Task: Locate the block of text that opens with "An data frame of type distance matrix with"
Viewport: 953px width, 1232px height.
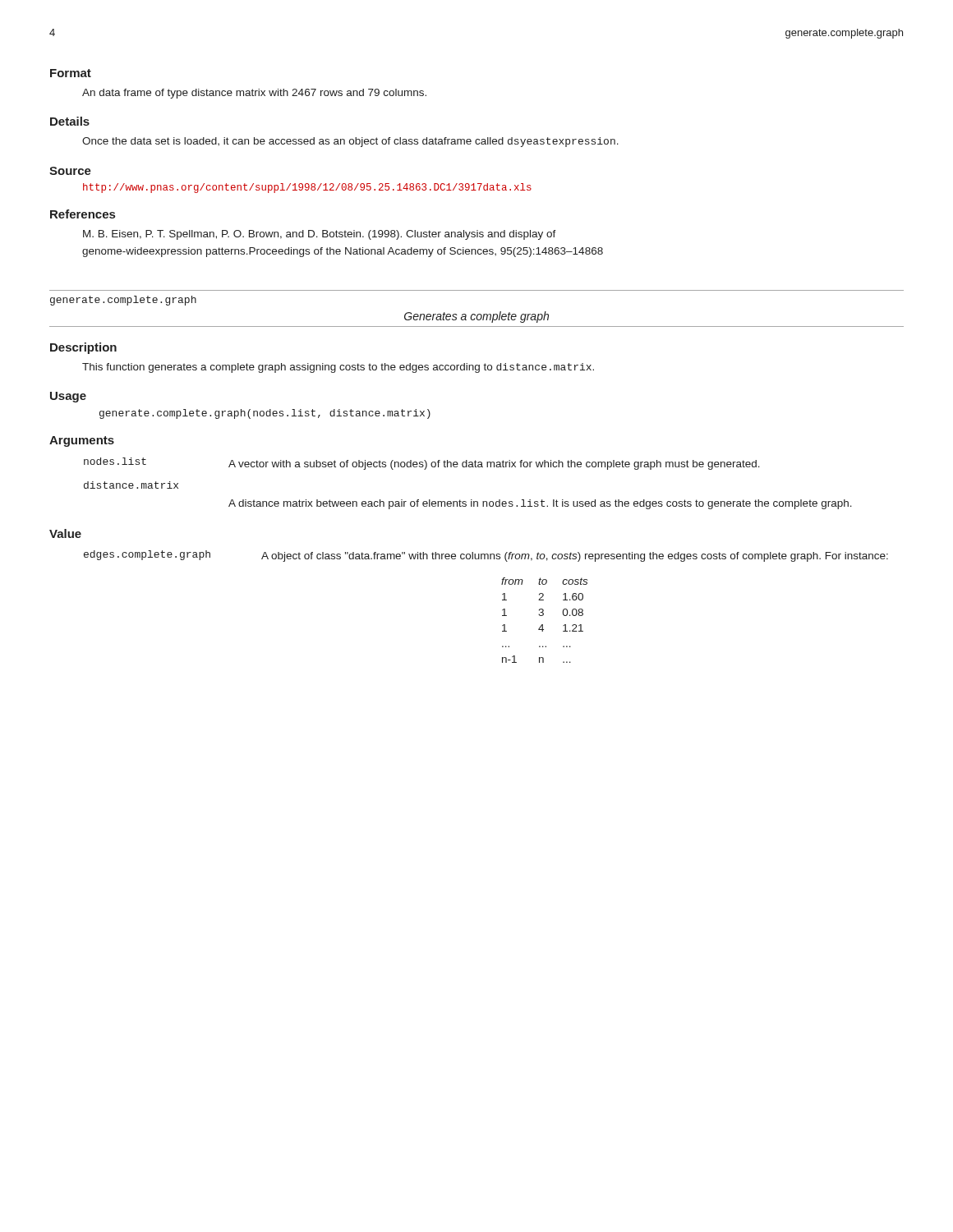Action: pyautogui.click(x=255, y=92)
